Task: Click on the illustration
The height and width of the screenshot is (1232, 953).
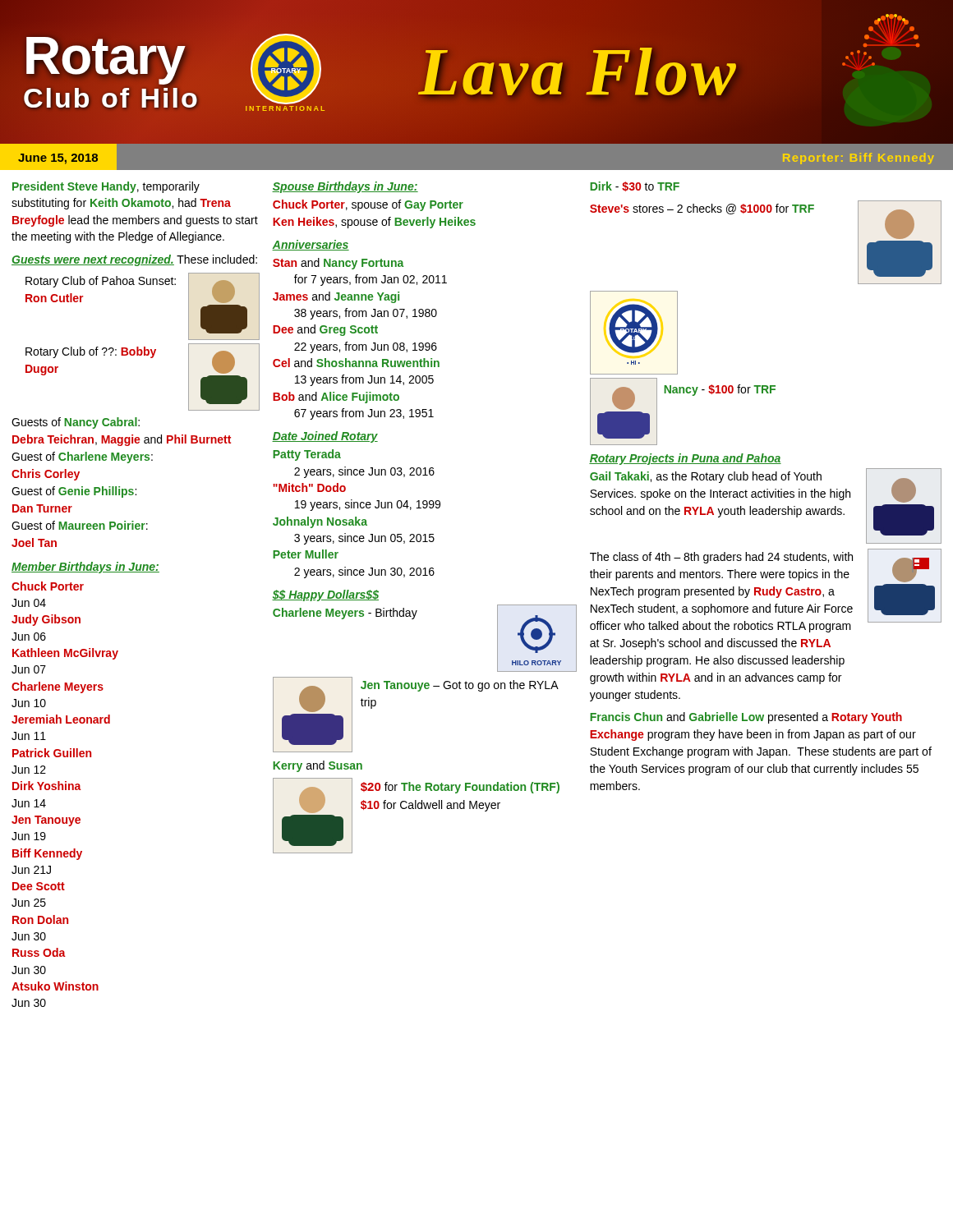Action: point(476,72)
